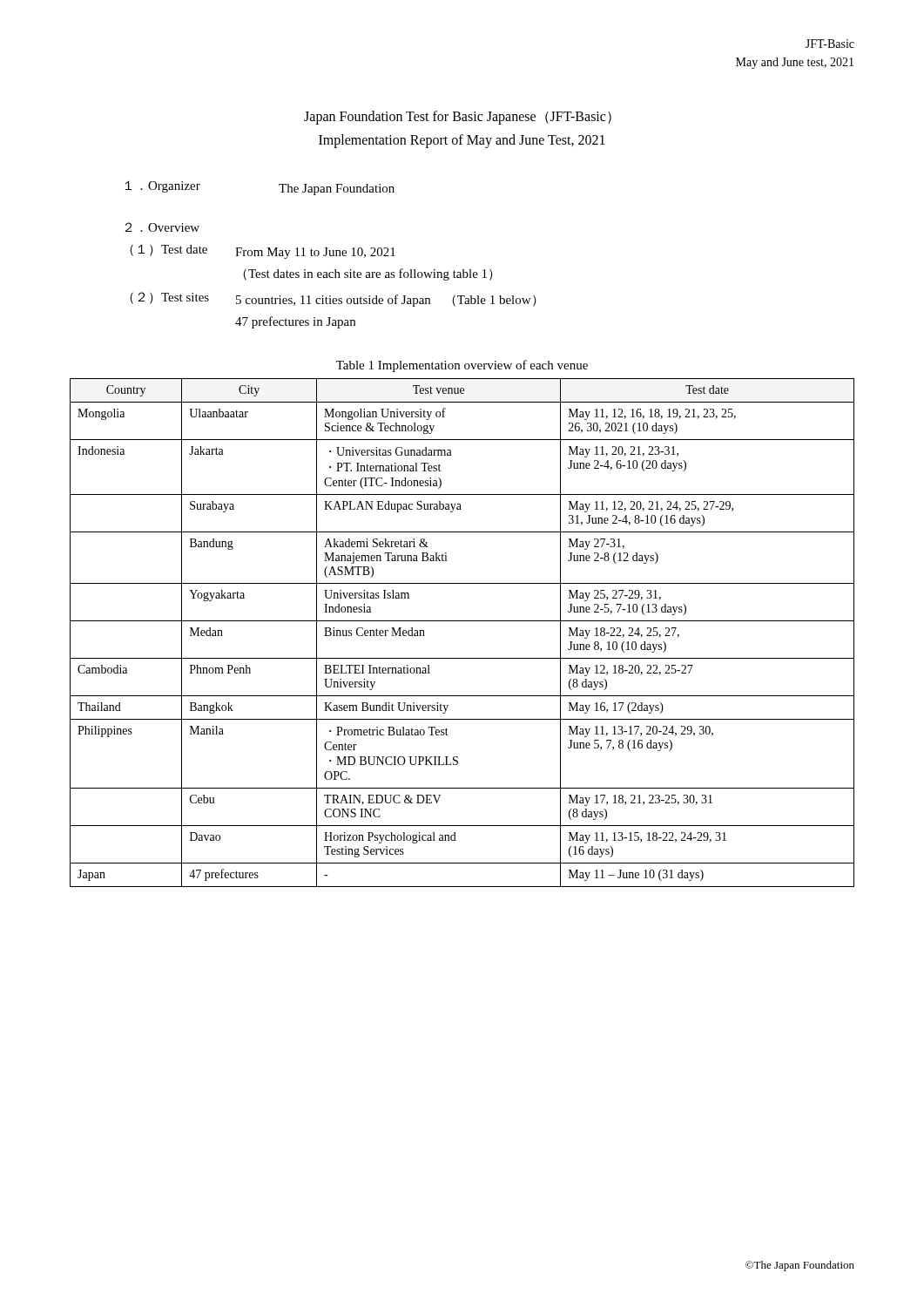Locate the passage starting "Japan Foundation Test"
The image size is (924, 1307).
point(462,128)
